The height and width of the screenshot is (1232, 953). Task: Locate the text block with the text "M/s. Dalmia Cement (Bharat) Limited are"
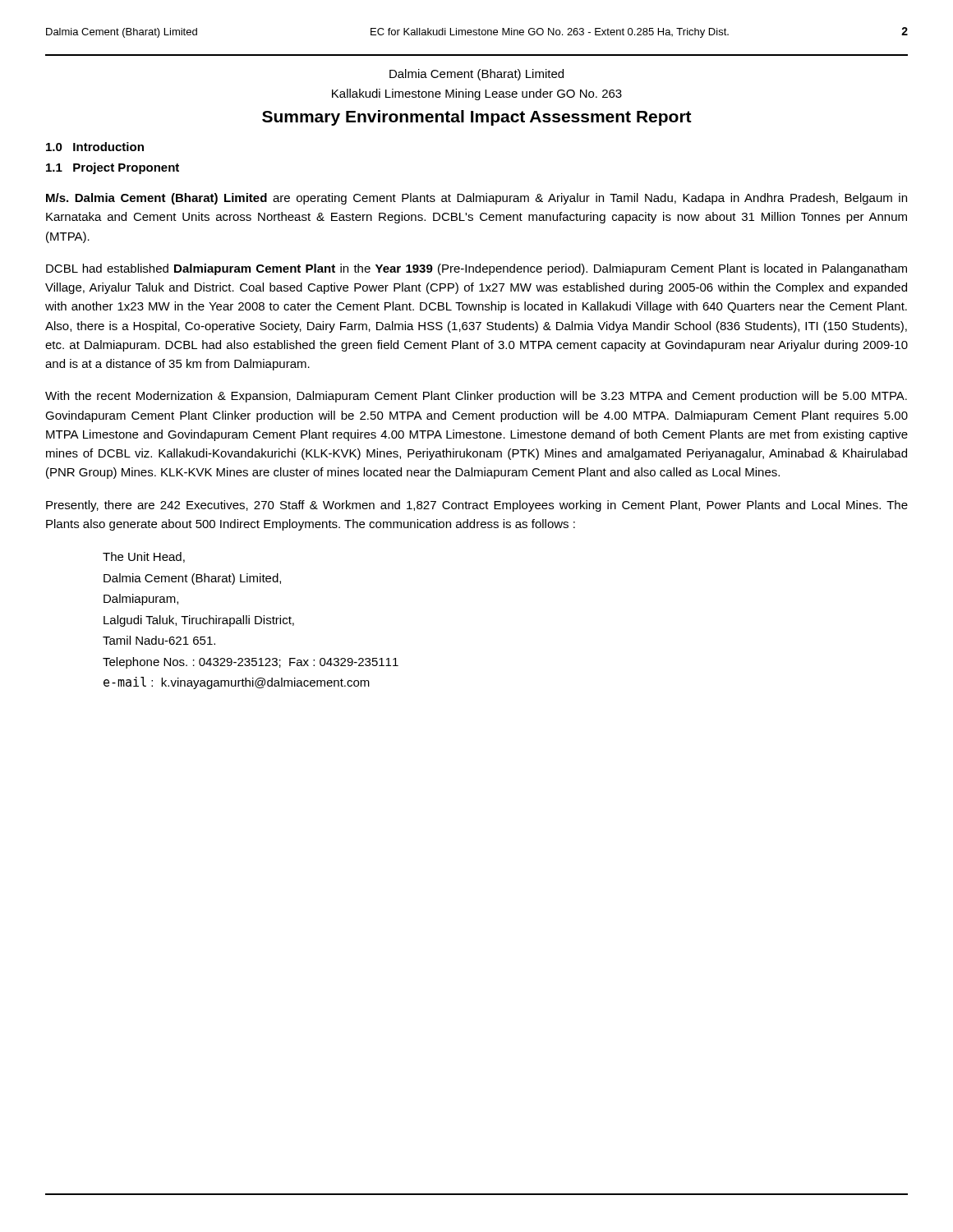point(476,217)
